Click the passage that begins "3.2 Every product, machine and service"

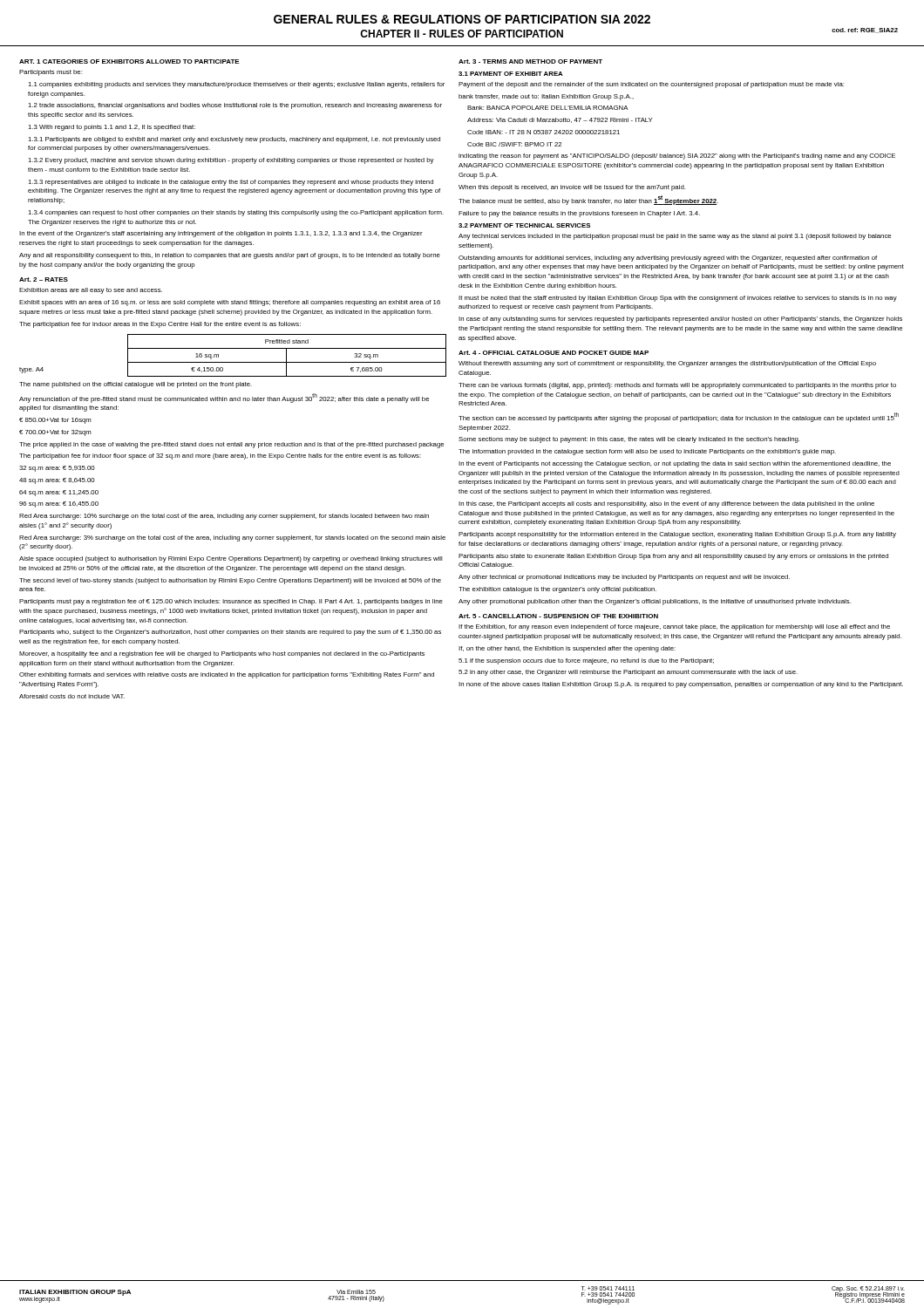point(237,166)
